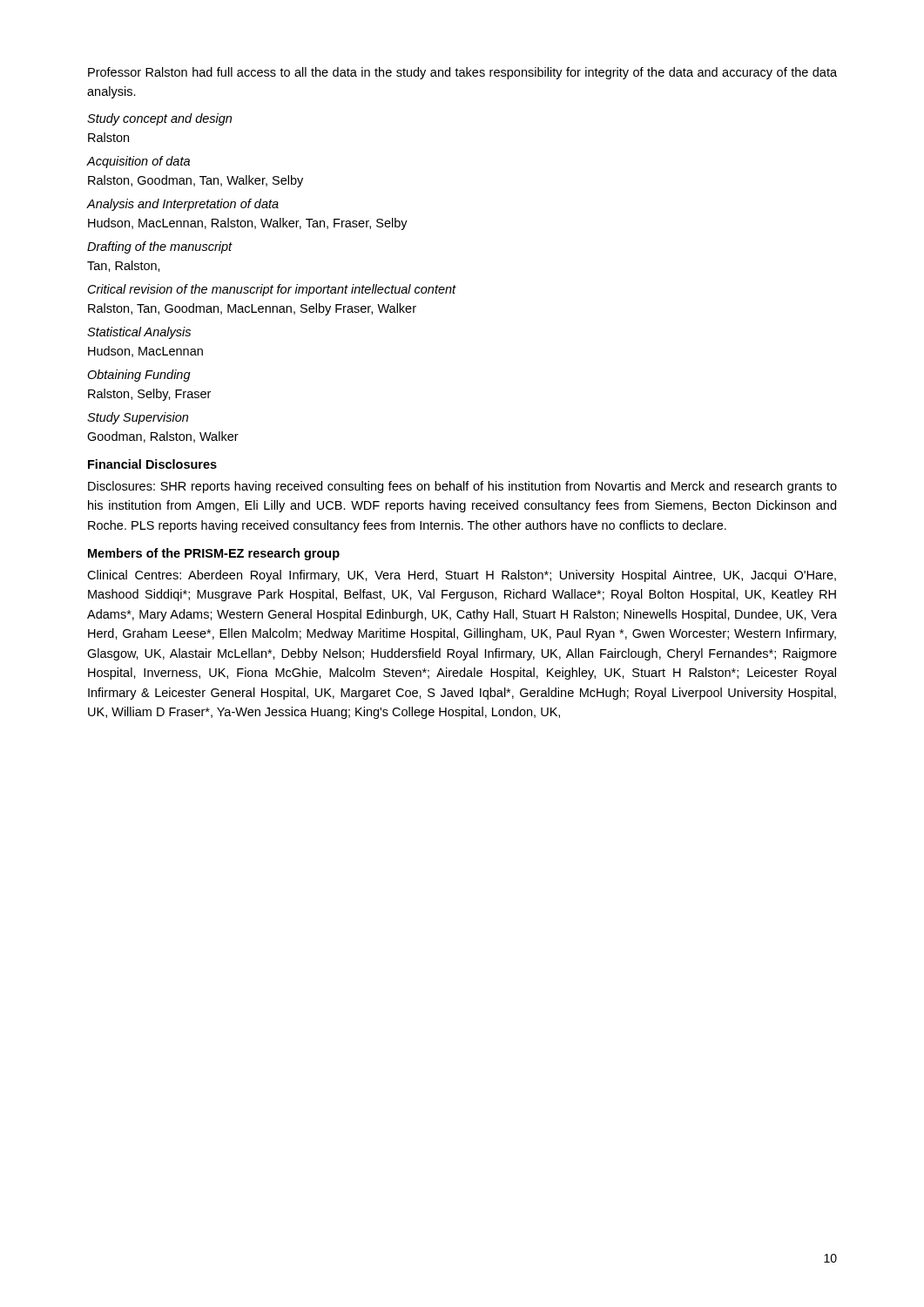Select the section header with the text "Financial Disclosures"
The height and width of the screenshot is (1307, 924).
tap(152, 464)
